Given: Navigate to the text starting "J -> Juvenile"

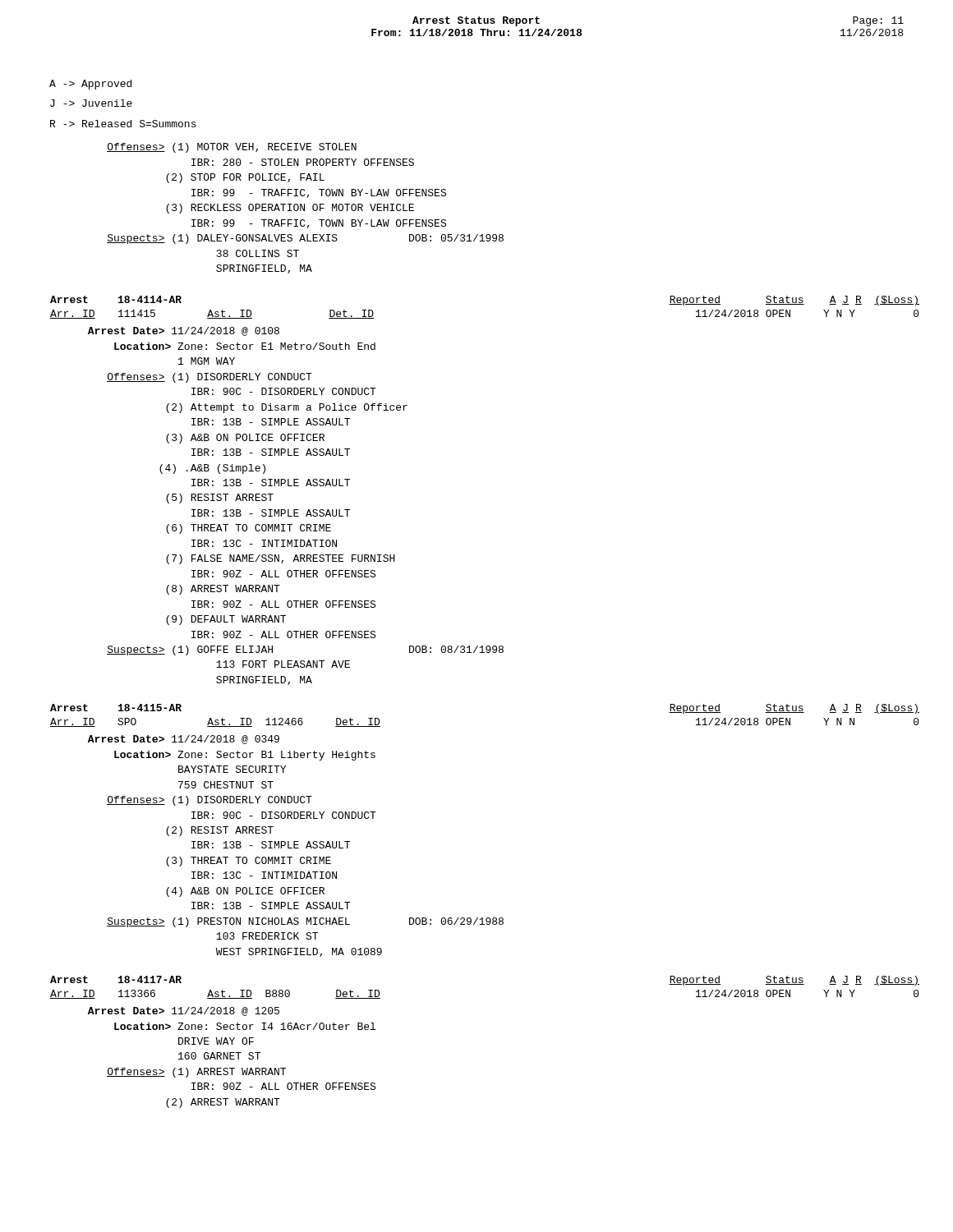Looking at the screenshot, I should pos(91,103).
